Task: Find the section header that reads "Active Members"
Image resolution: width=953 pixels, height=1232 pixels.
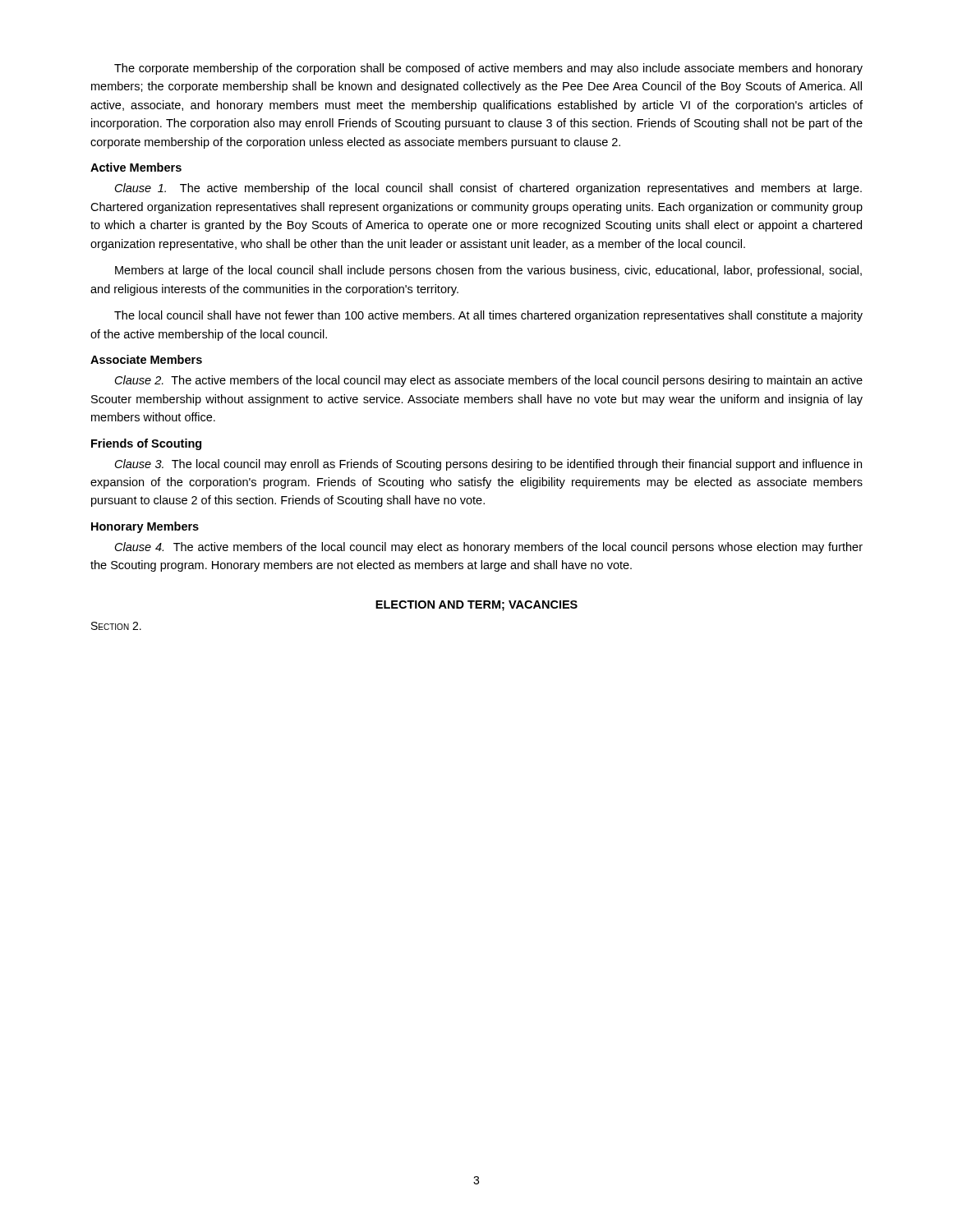Action: [136, 168]
